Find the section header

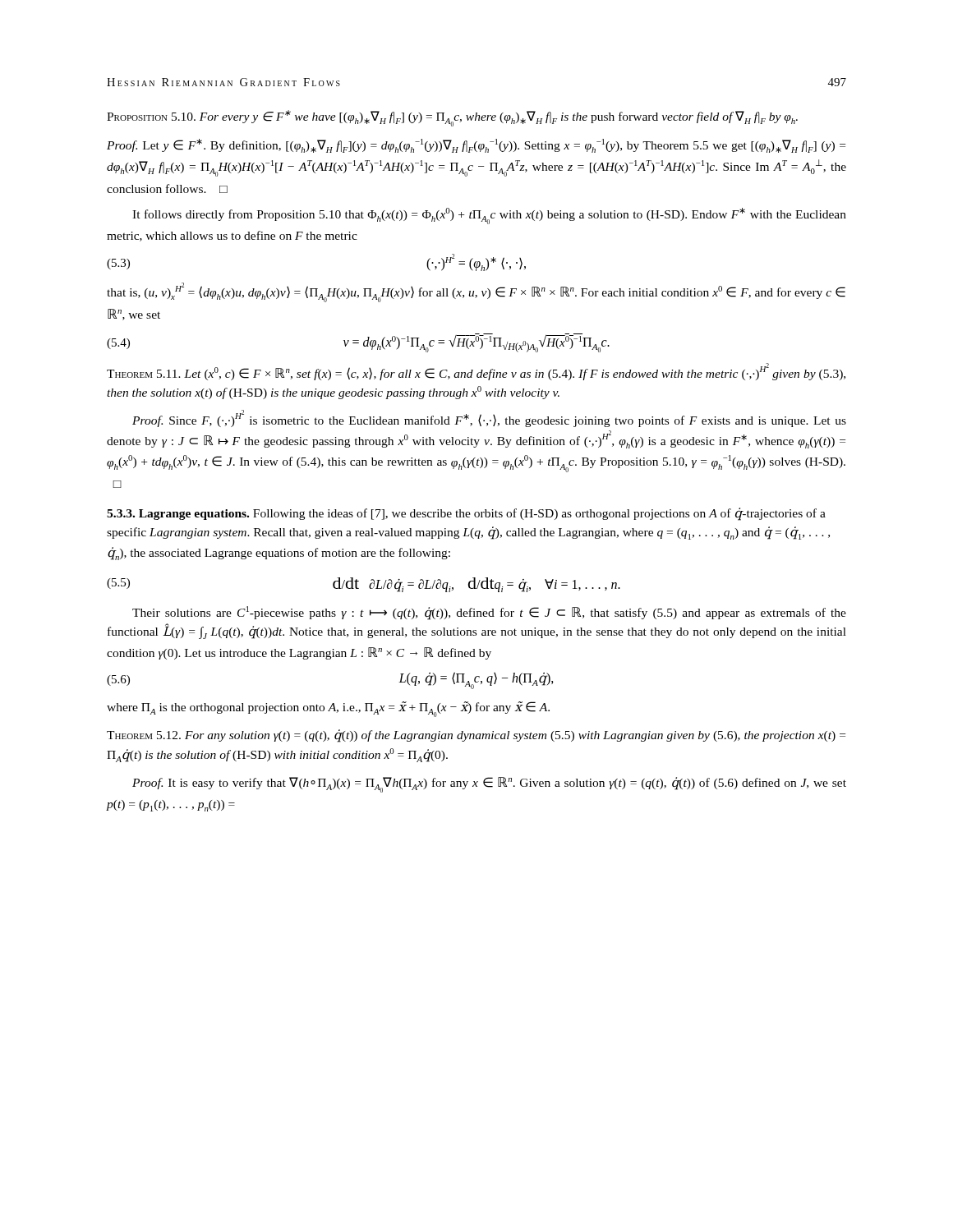tap(469, 534)
